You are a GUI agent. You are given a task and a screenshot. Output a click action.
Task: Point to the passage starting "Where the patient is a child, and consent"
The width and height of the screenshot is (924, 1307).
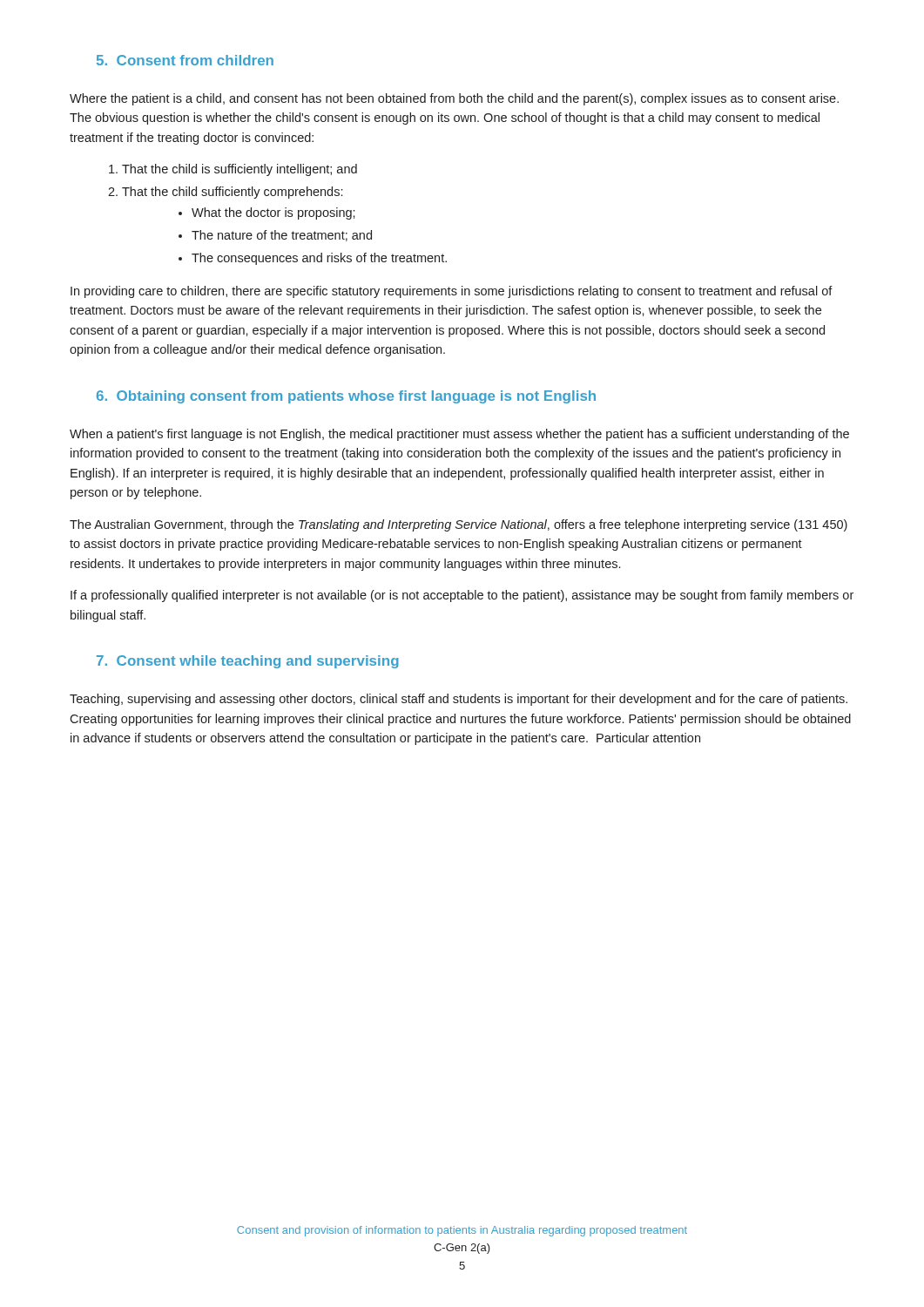tap(462, 118)
